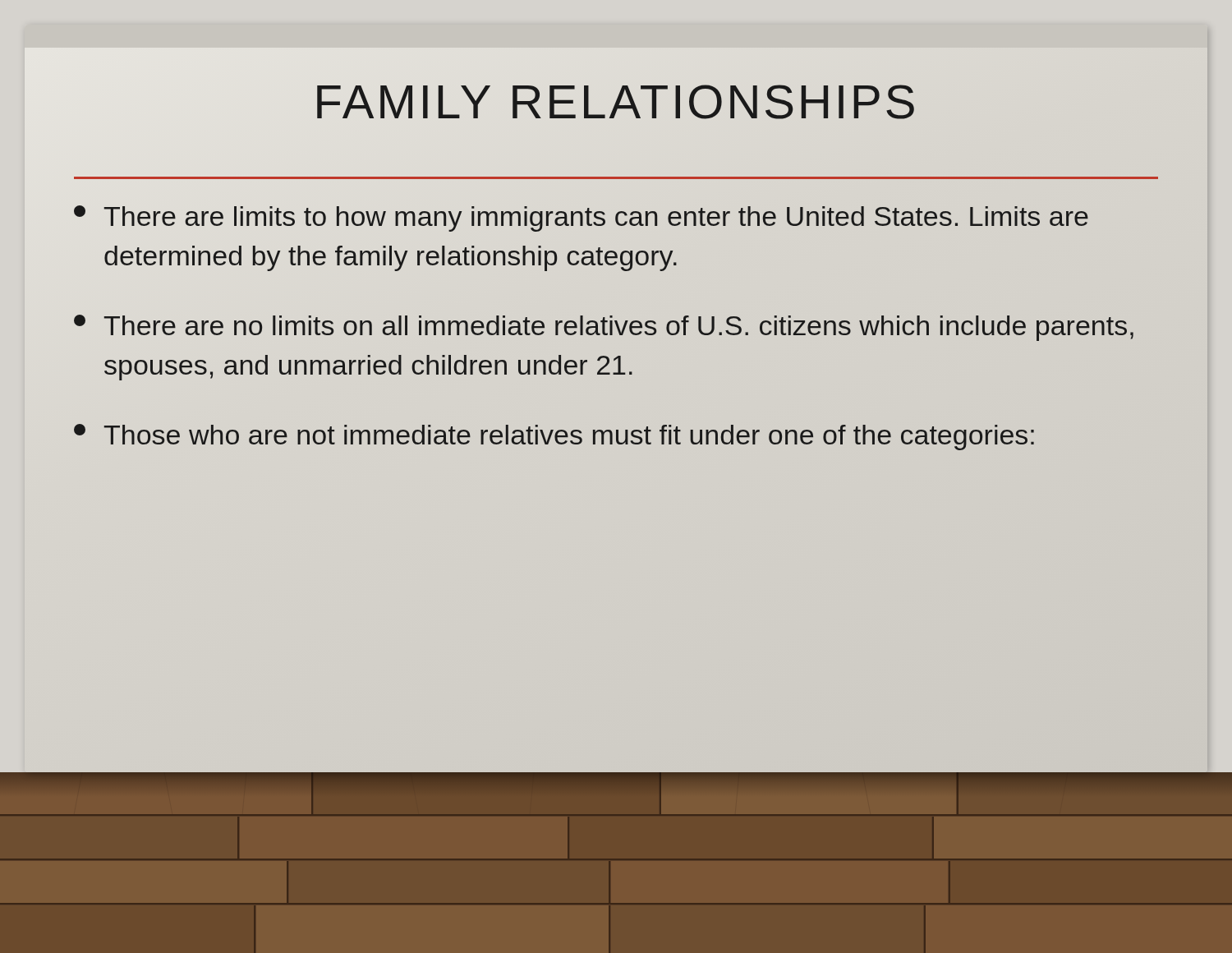Select the list item containing "There are no"
Screen dimensions: 953x1232
click(x=616, y=346)
